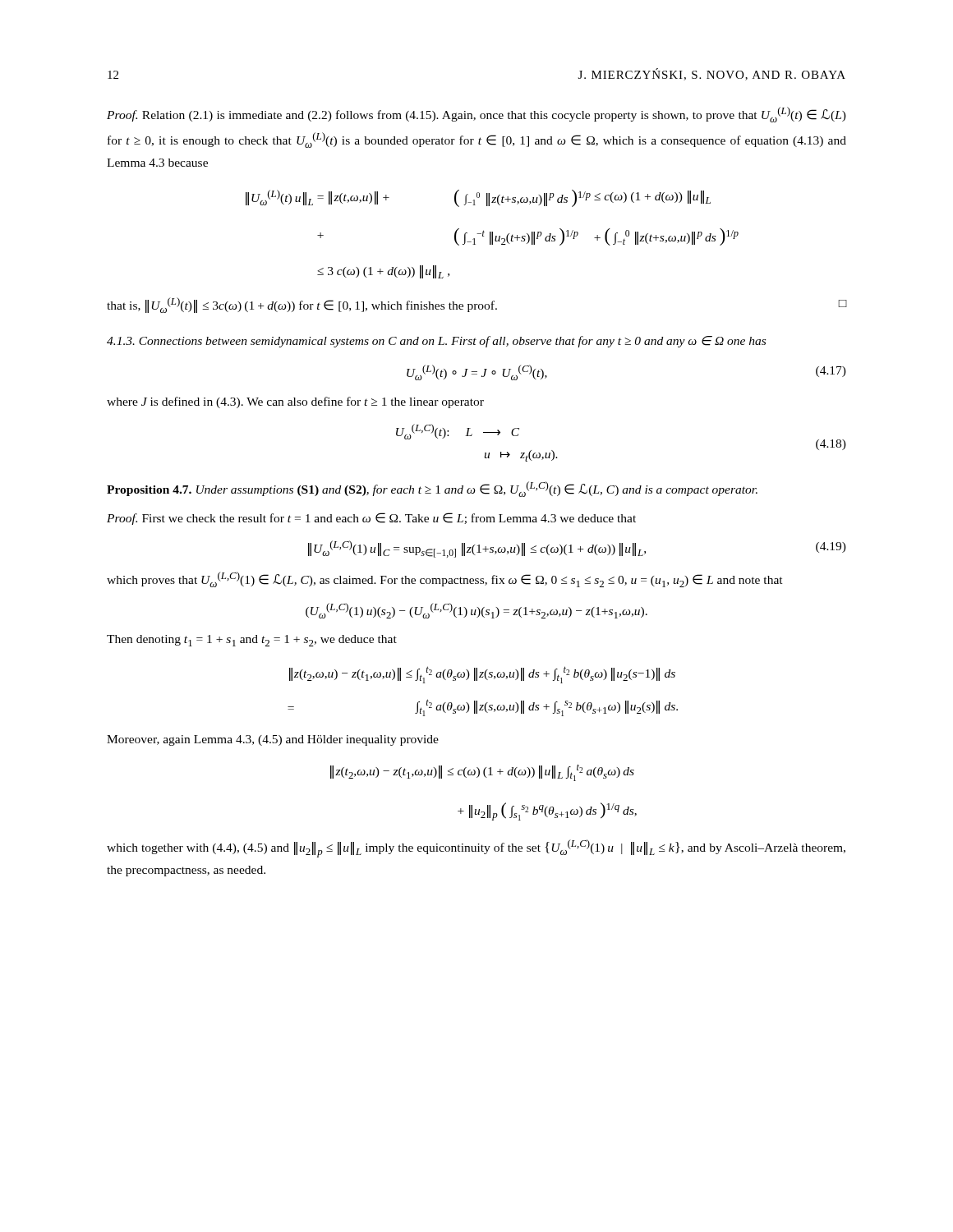Click on the region starting "‖z(t2,ω,u) − z(t1,ω,u)‖ ≤ ∫t1t2 a(θsω) ‖z(s,ω,u)‖"
Viewport: 953px width, 1232px height.
485,691
